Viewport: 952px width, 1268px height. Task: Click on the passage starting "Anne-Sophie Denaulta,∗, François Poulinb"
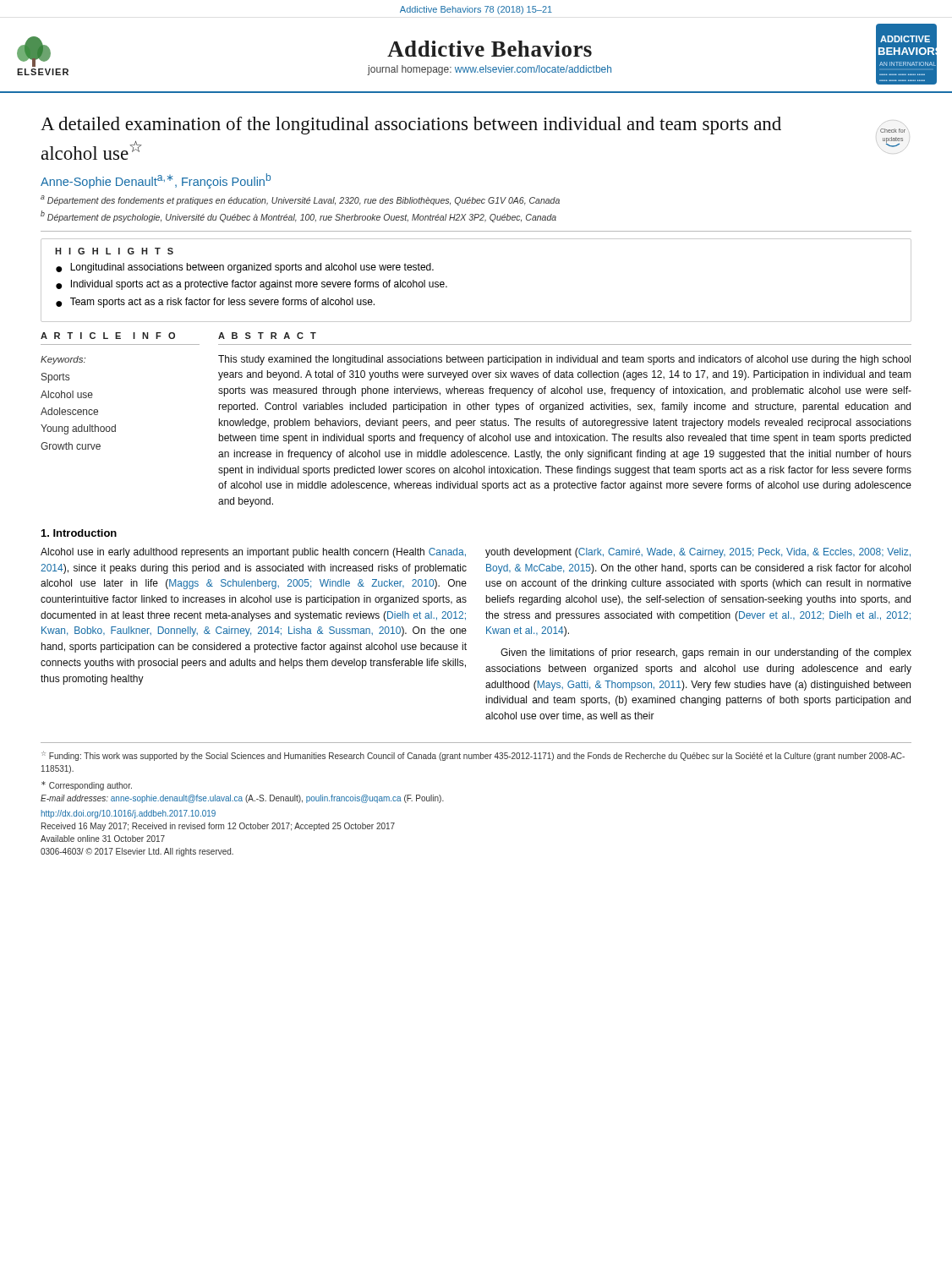[x=156, y=180]
